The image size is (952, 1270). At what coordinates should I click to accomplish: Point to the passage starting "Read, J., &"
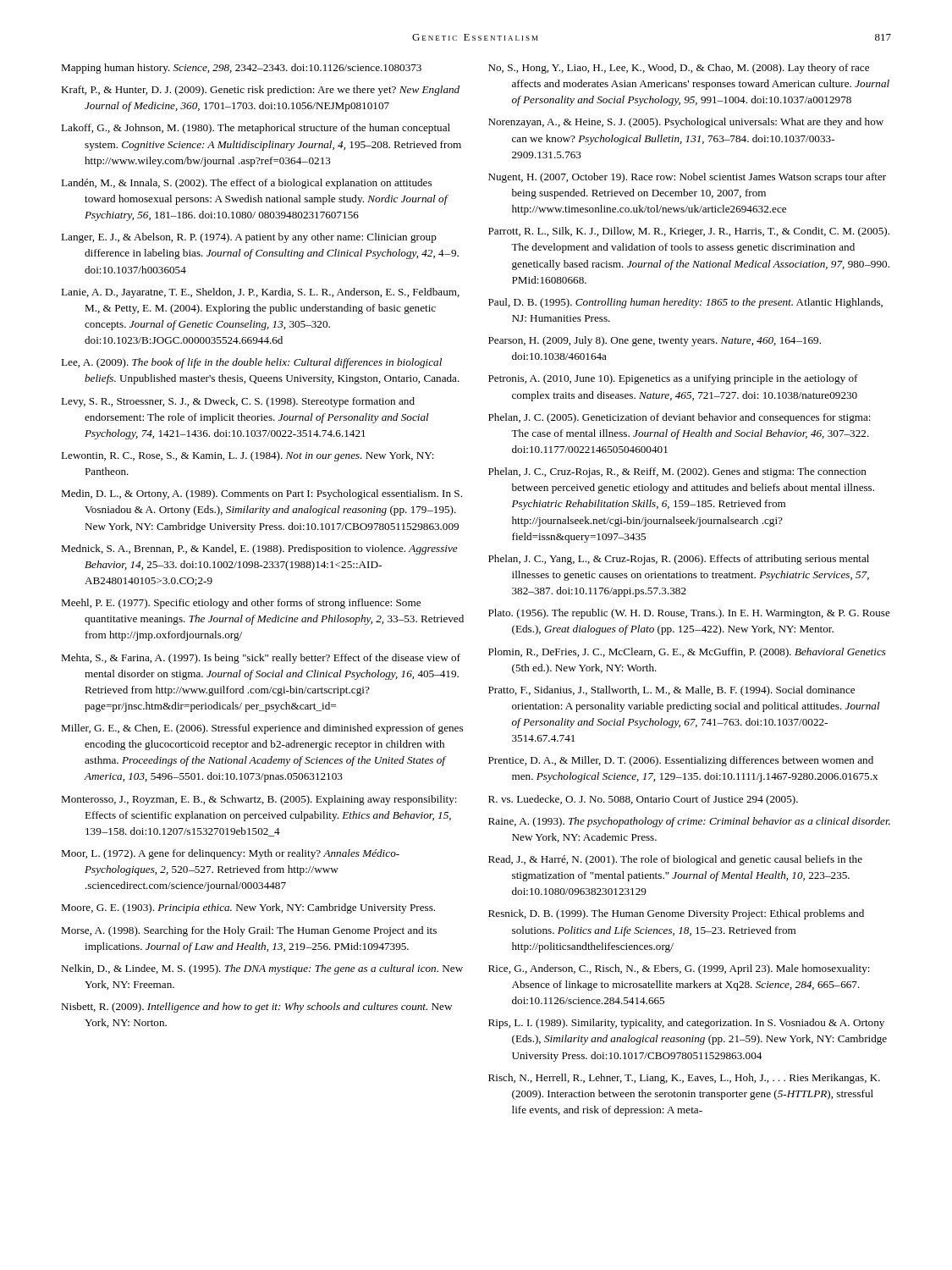click(675, 875)
